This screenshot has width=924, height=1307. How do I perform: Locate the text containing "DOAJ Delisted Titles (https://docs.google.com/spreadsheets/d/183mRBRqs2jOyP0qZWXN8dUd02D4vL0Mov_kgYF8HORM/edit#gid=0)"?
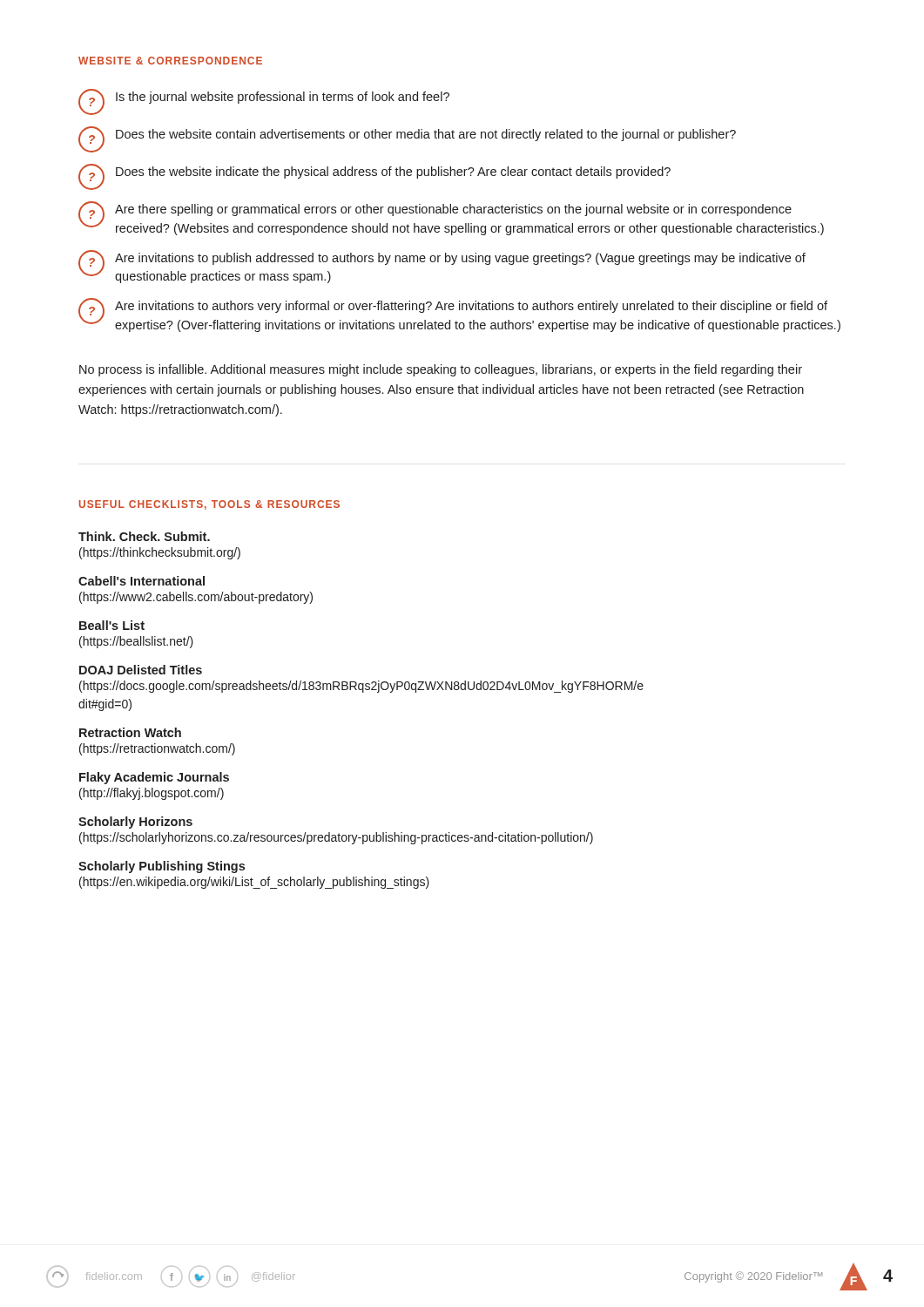(462, 688)
